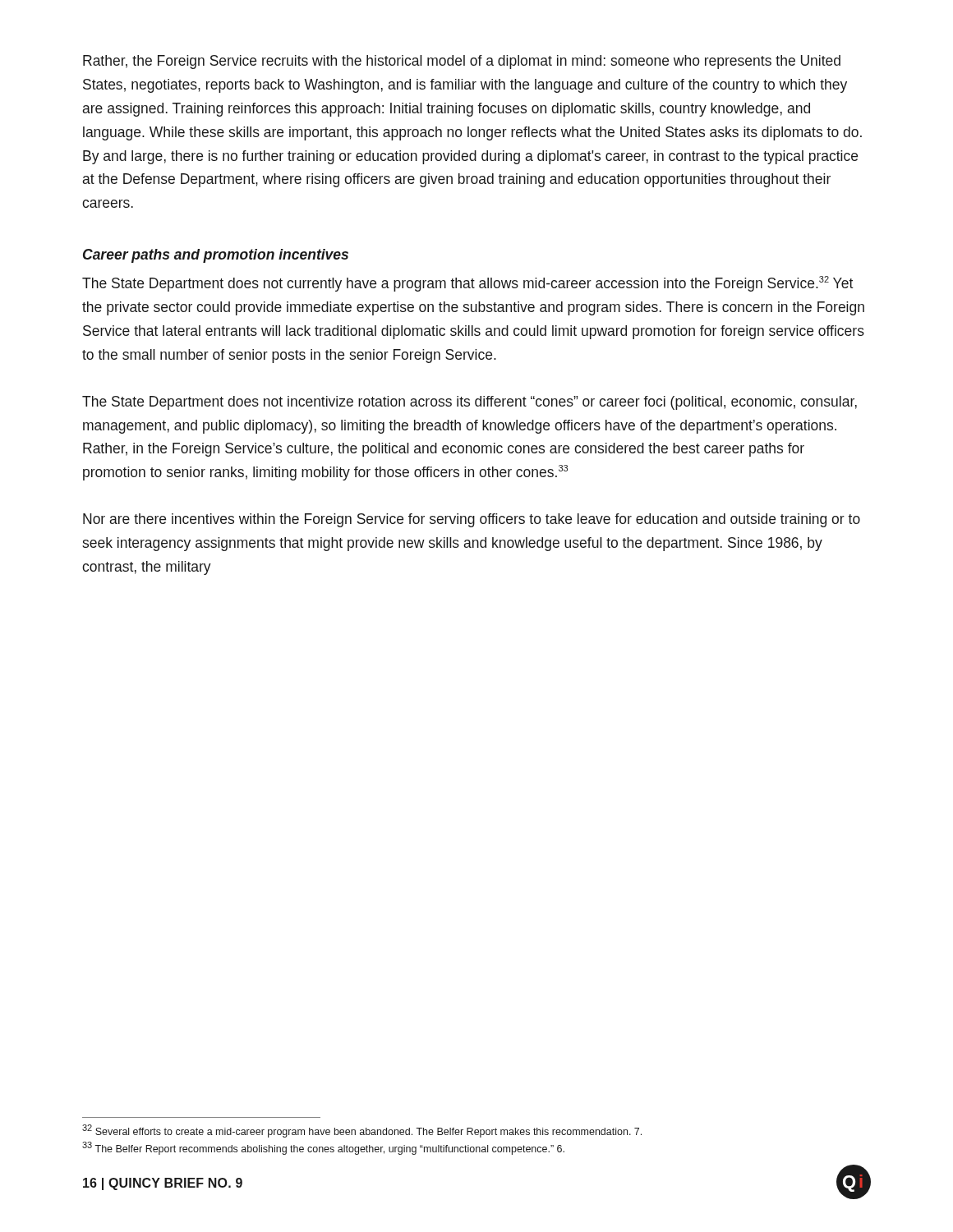Navigate to the region starting "Rather, the Foreign Service recruits"
Viewport: 953px width, 1232px height.
(x=473, y=132)
